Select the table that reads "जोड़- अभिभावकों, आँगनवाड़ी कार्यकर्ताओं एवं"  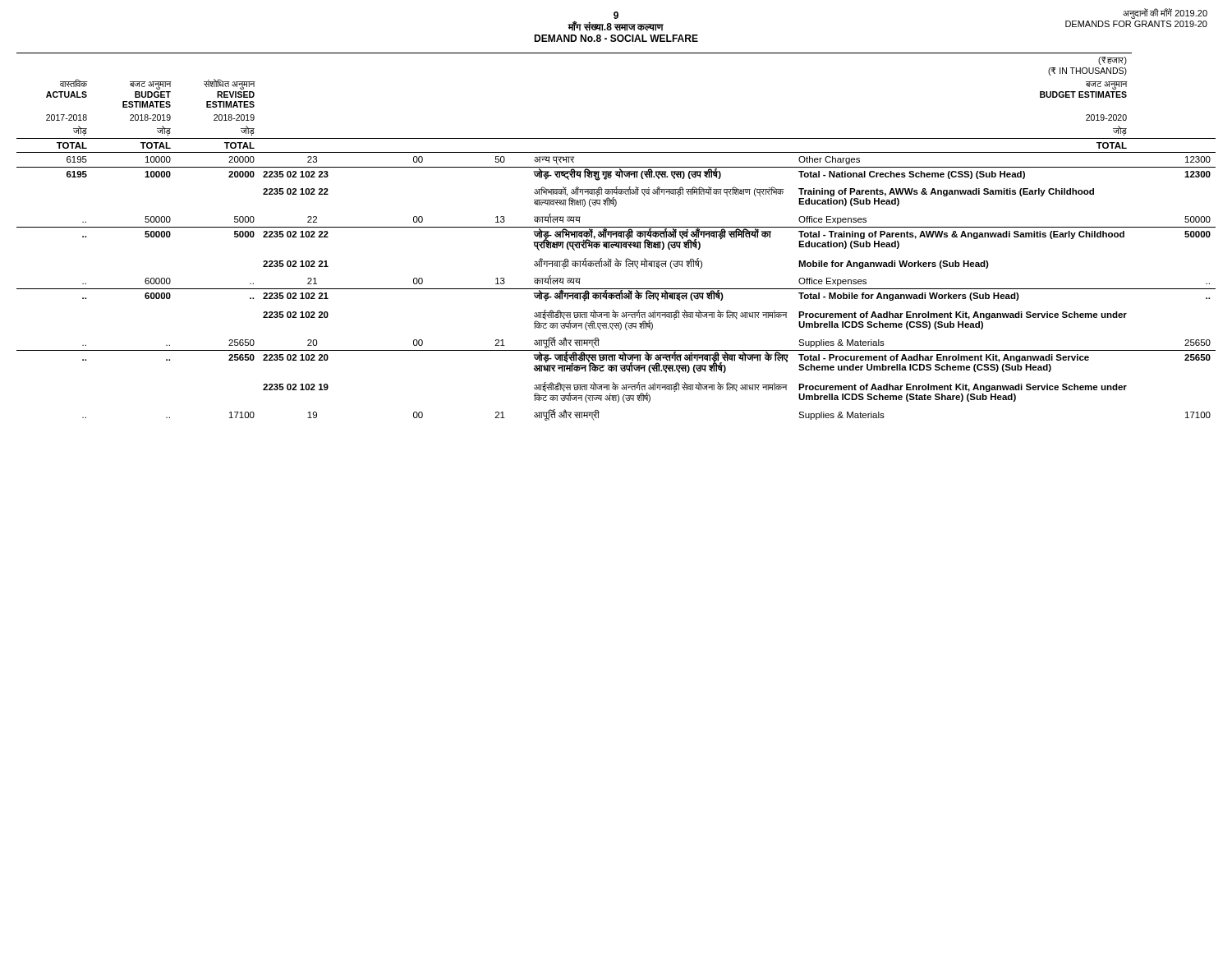[x=616, y=237]
